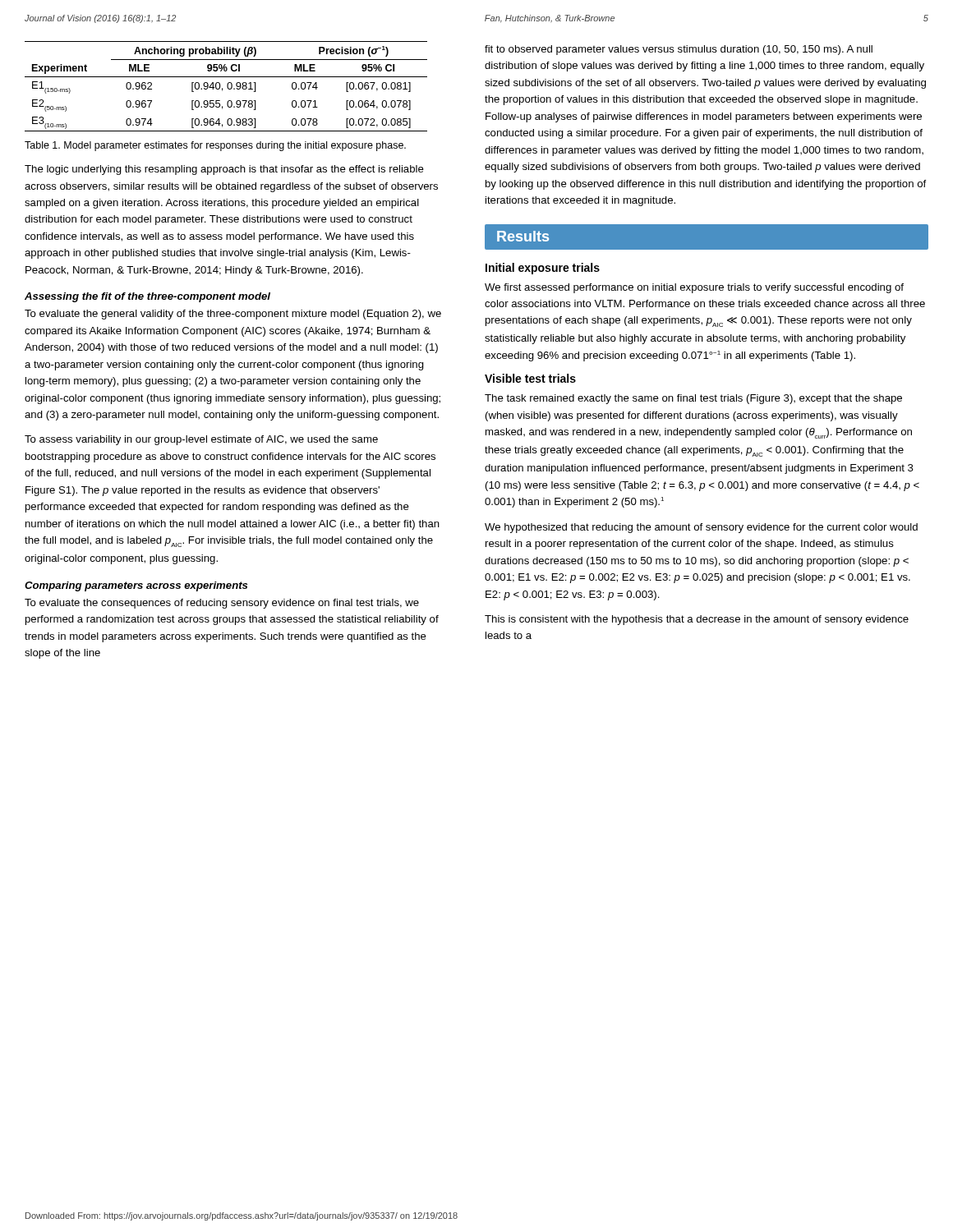Find the section header with the text "Visible test trials"
953x1232 pixels.
tap(530, 379)
